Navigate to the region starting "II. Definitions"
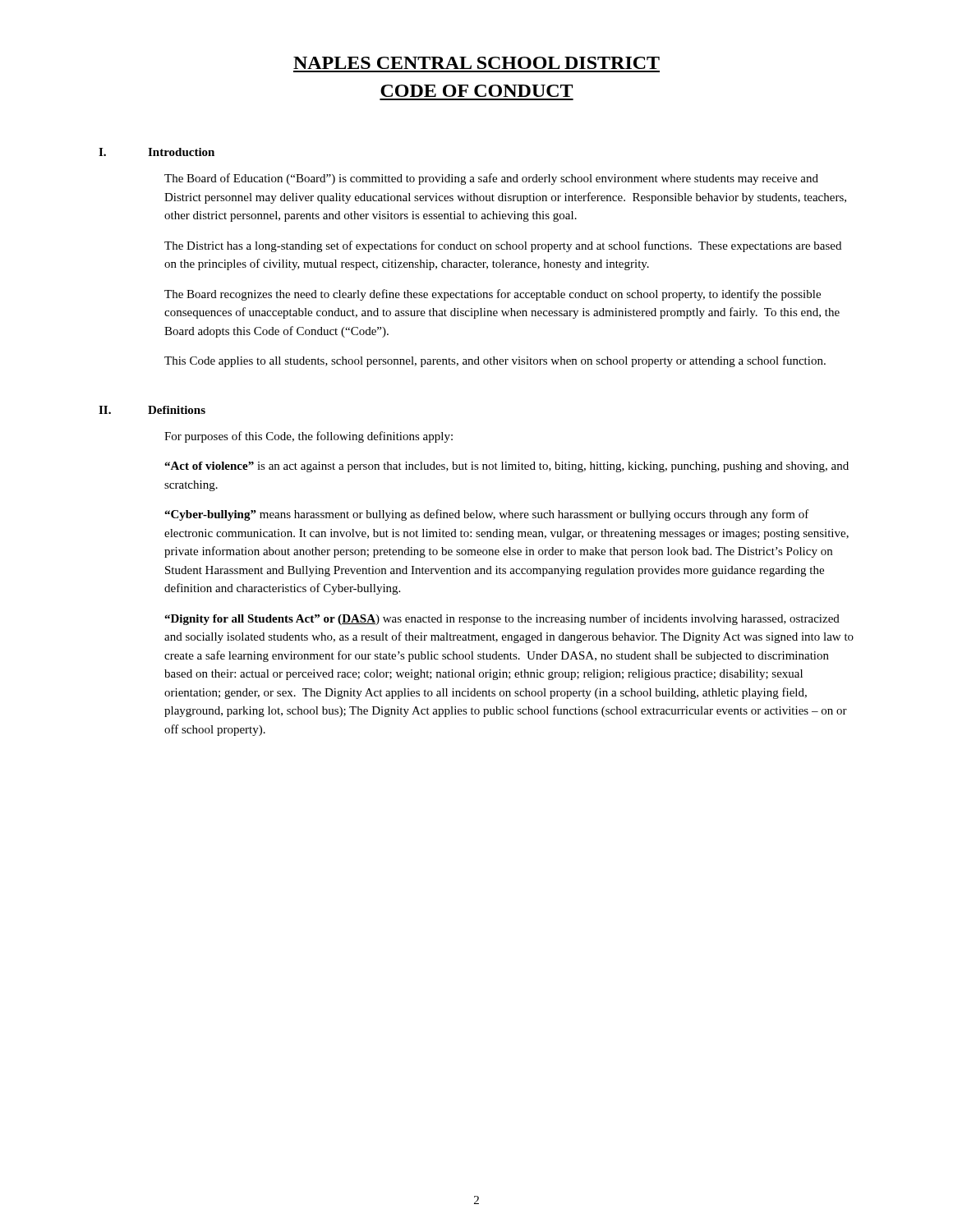953x1232 pixels. [152, 410]
